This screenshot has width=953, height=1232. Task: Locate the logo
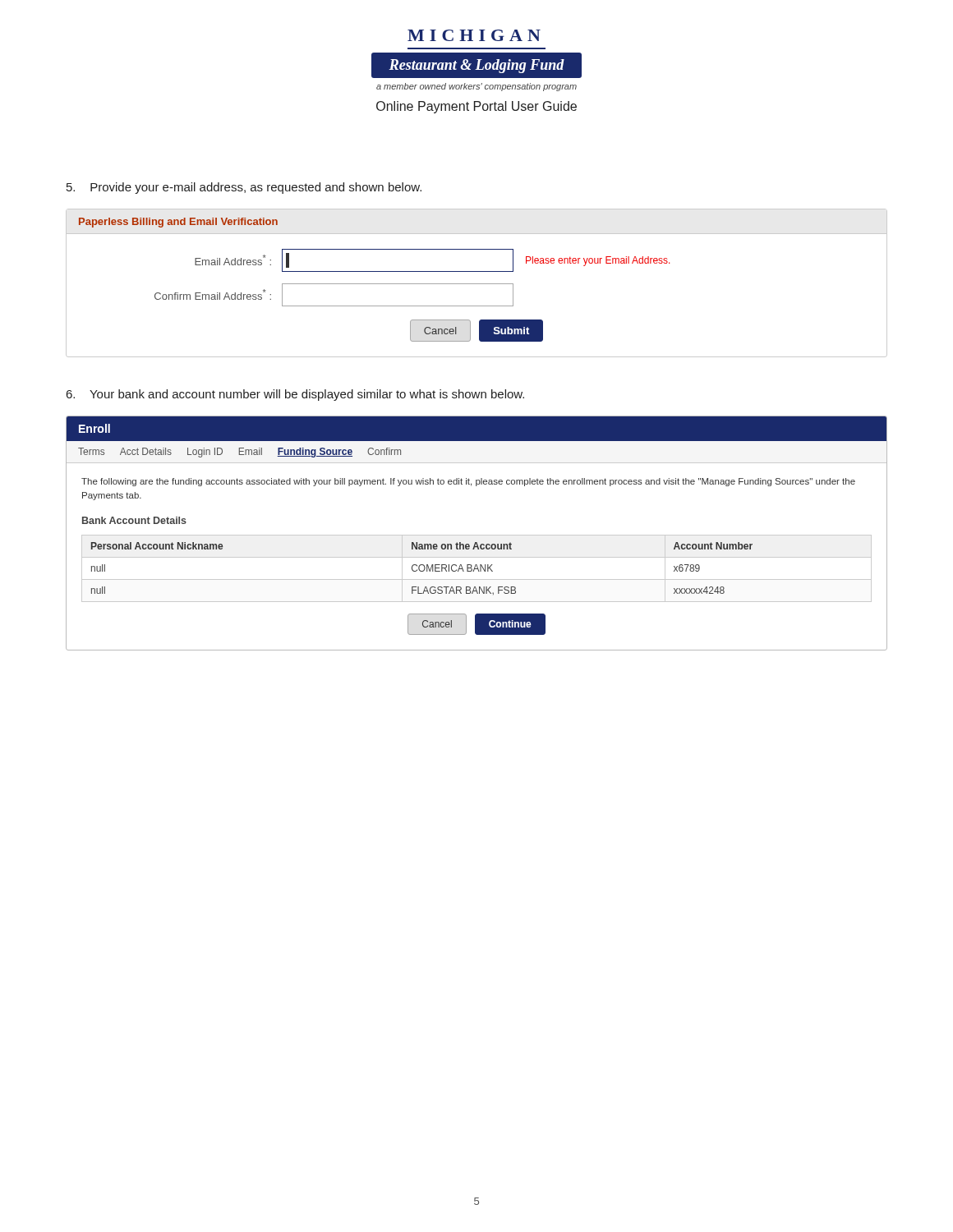[x=476, y=46]
